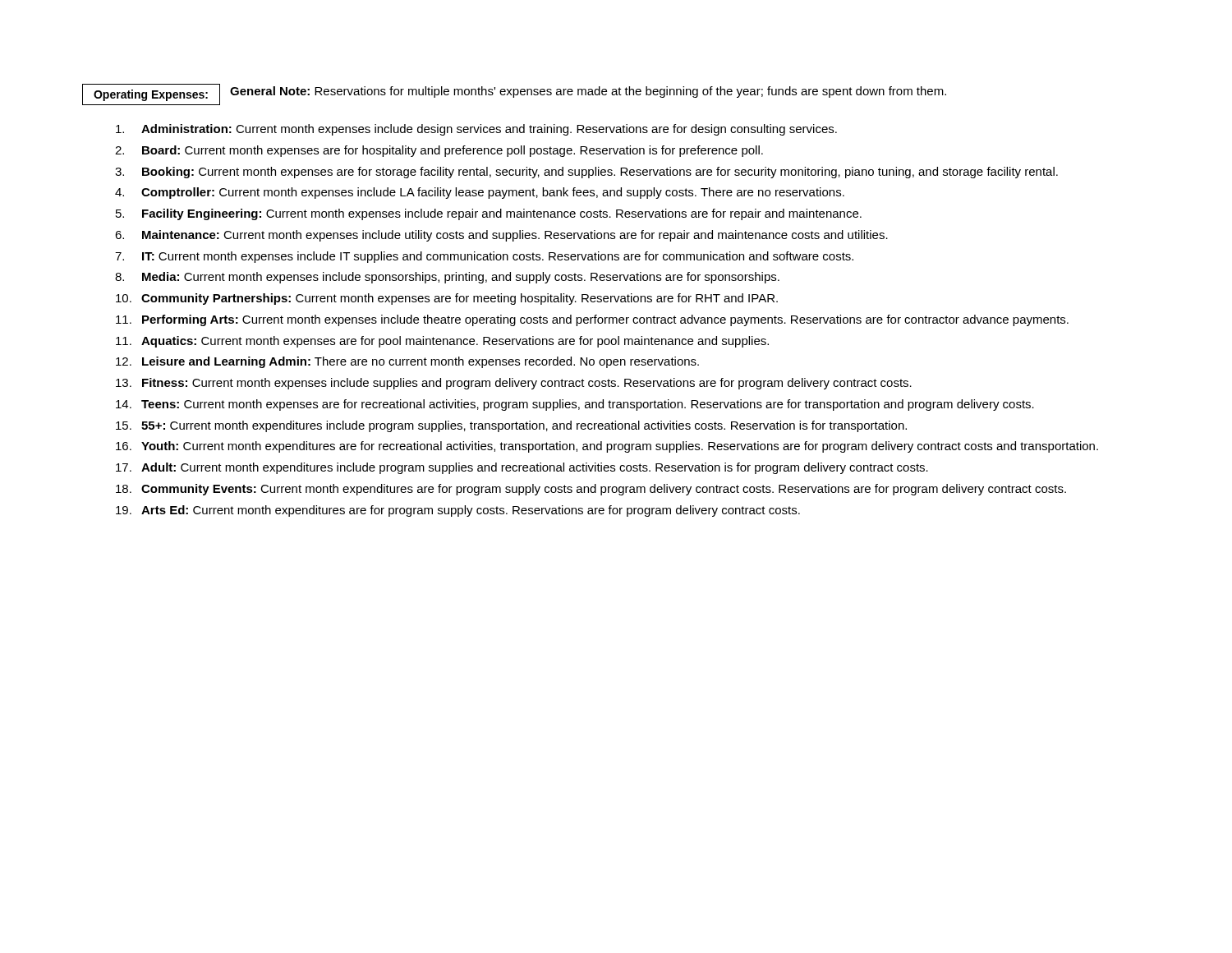This screenshot has height=953, width=1232.
Task: Point to the block beginning "16. Youth: Current month"
Action: (632, 446)
